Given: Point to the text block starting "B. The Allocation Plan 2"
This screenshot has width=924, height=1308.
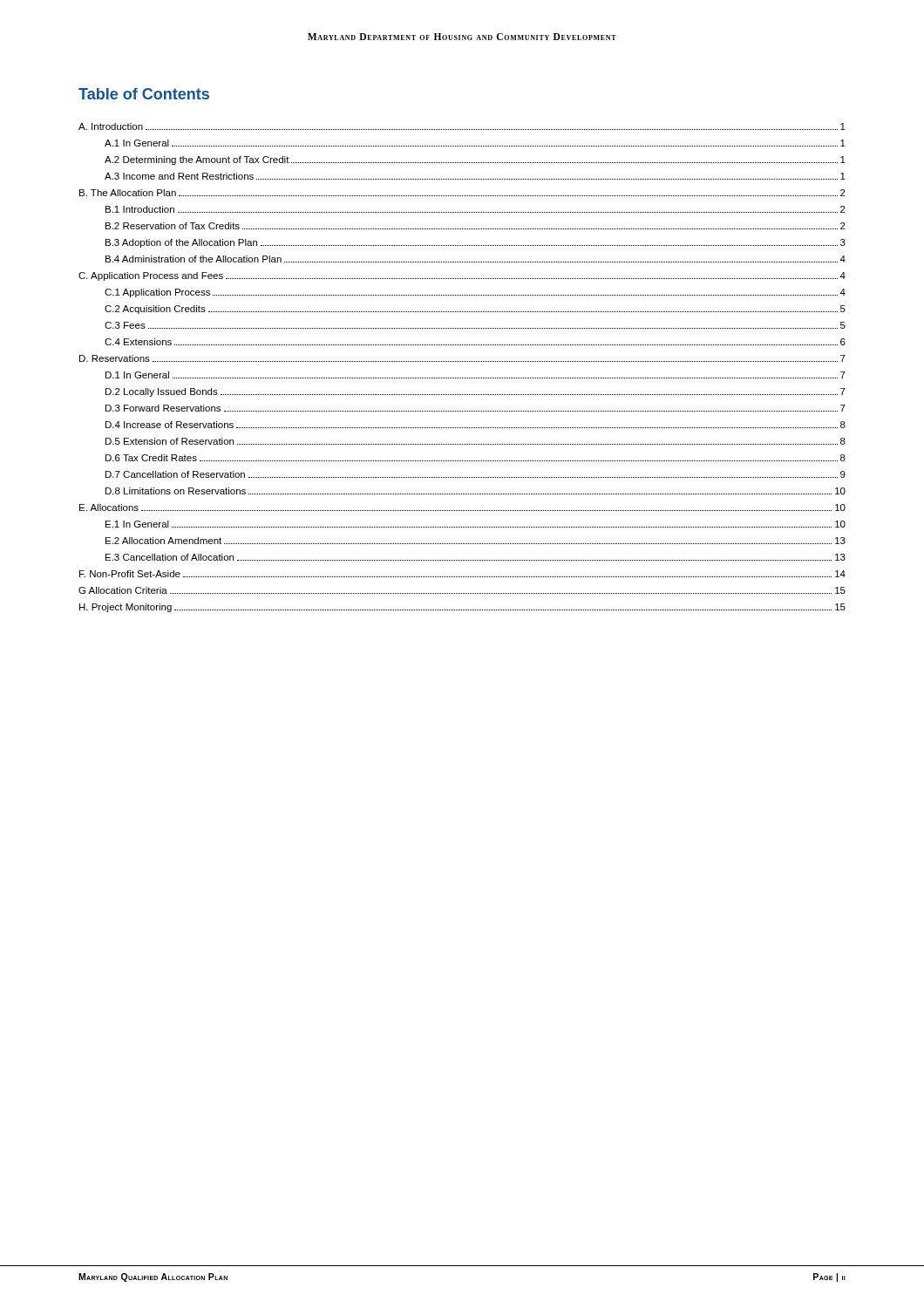Looking at the screenshot, I should tap(462, 193).
